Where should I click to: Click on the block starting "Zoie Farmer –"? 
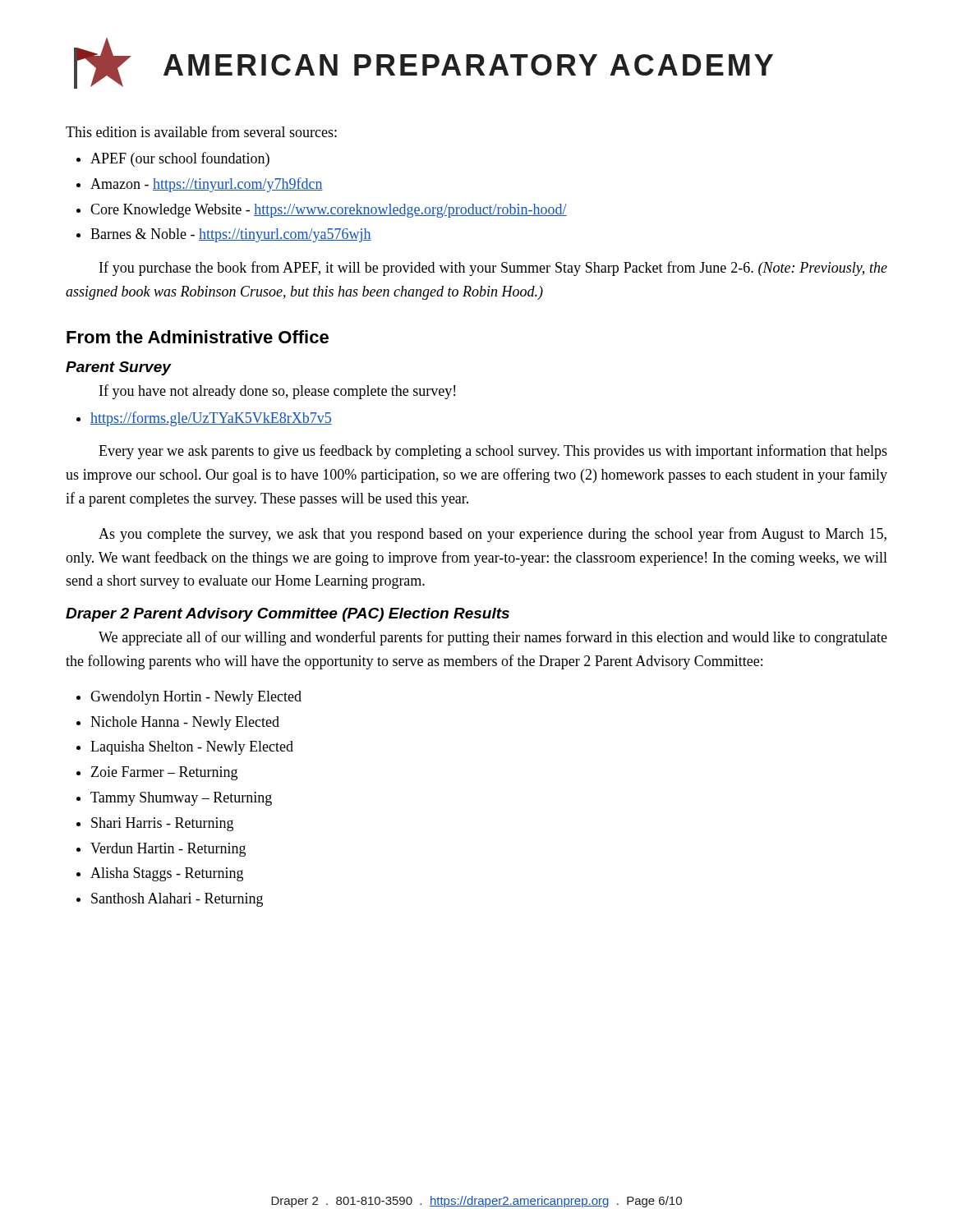(x=164, y=772)
